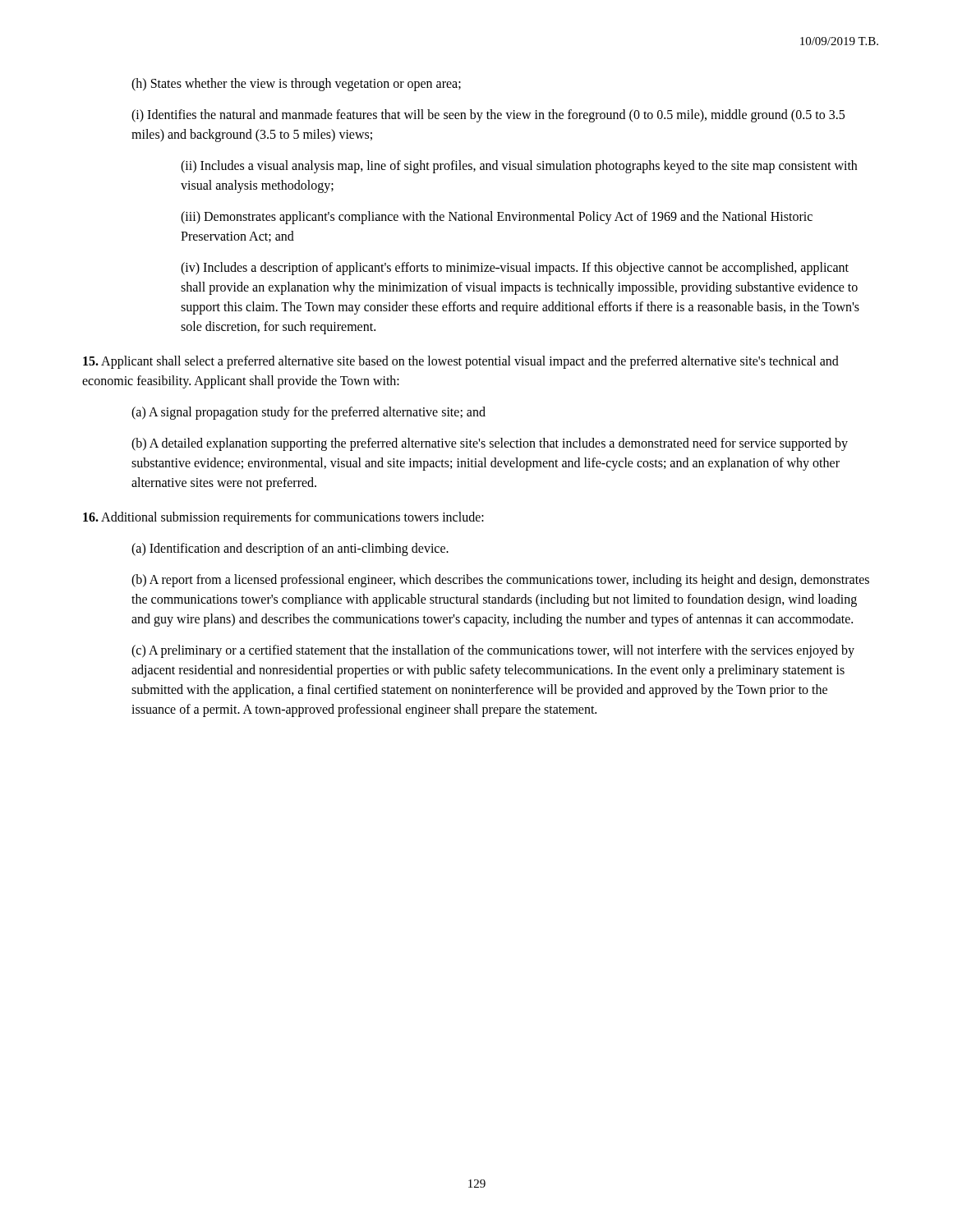Find the block on this page that starts "15. Applicant shall select a preferred alternative site"
The width and height of the screenshot is (953, 1232).
pyautogui.click(x=460, y=371)
